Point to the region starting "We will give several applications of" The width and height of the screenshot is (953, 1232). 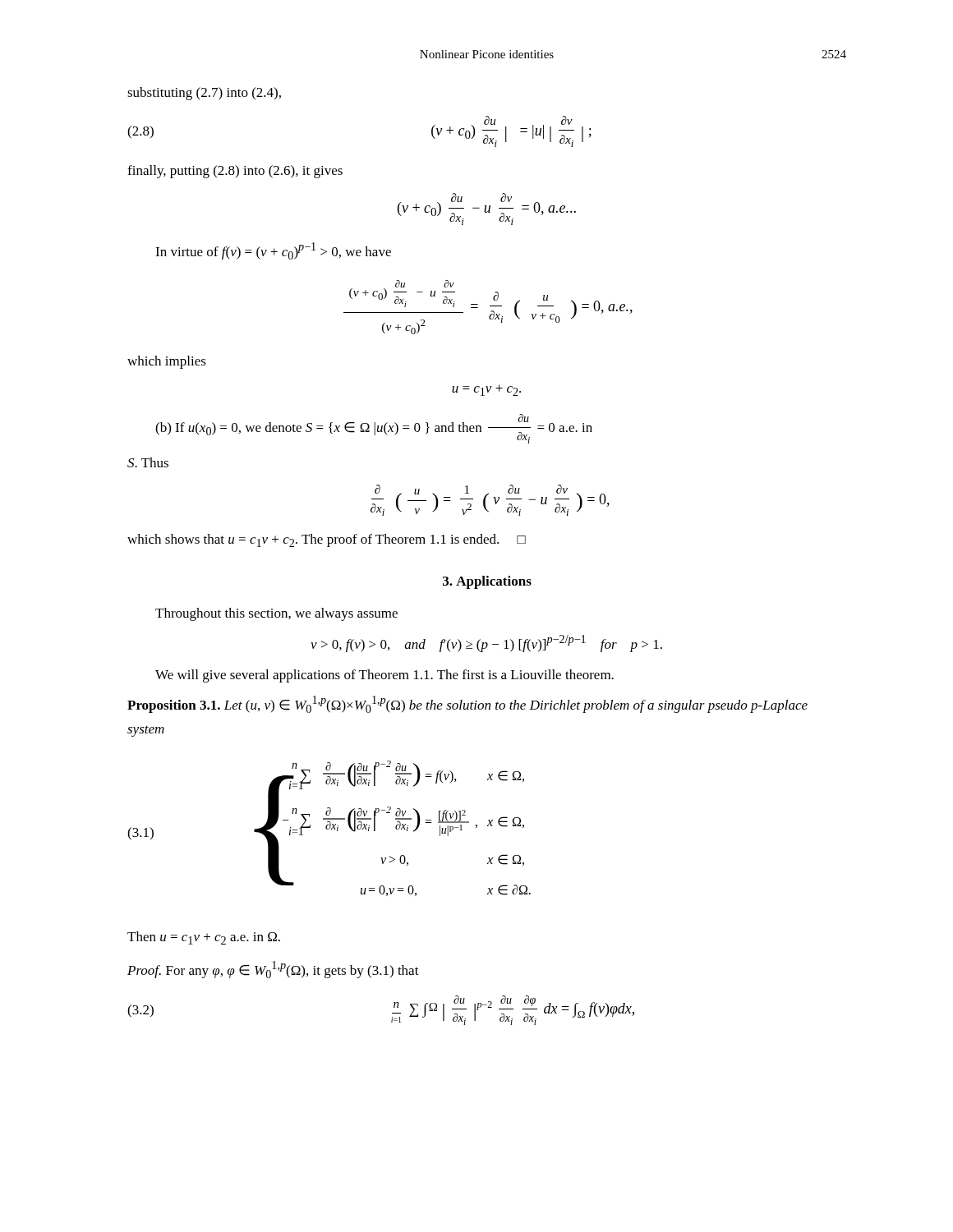(x=385, y=675)
